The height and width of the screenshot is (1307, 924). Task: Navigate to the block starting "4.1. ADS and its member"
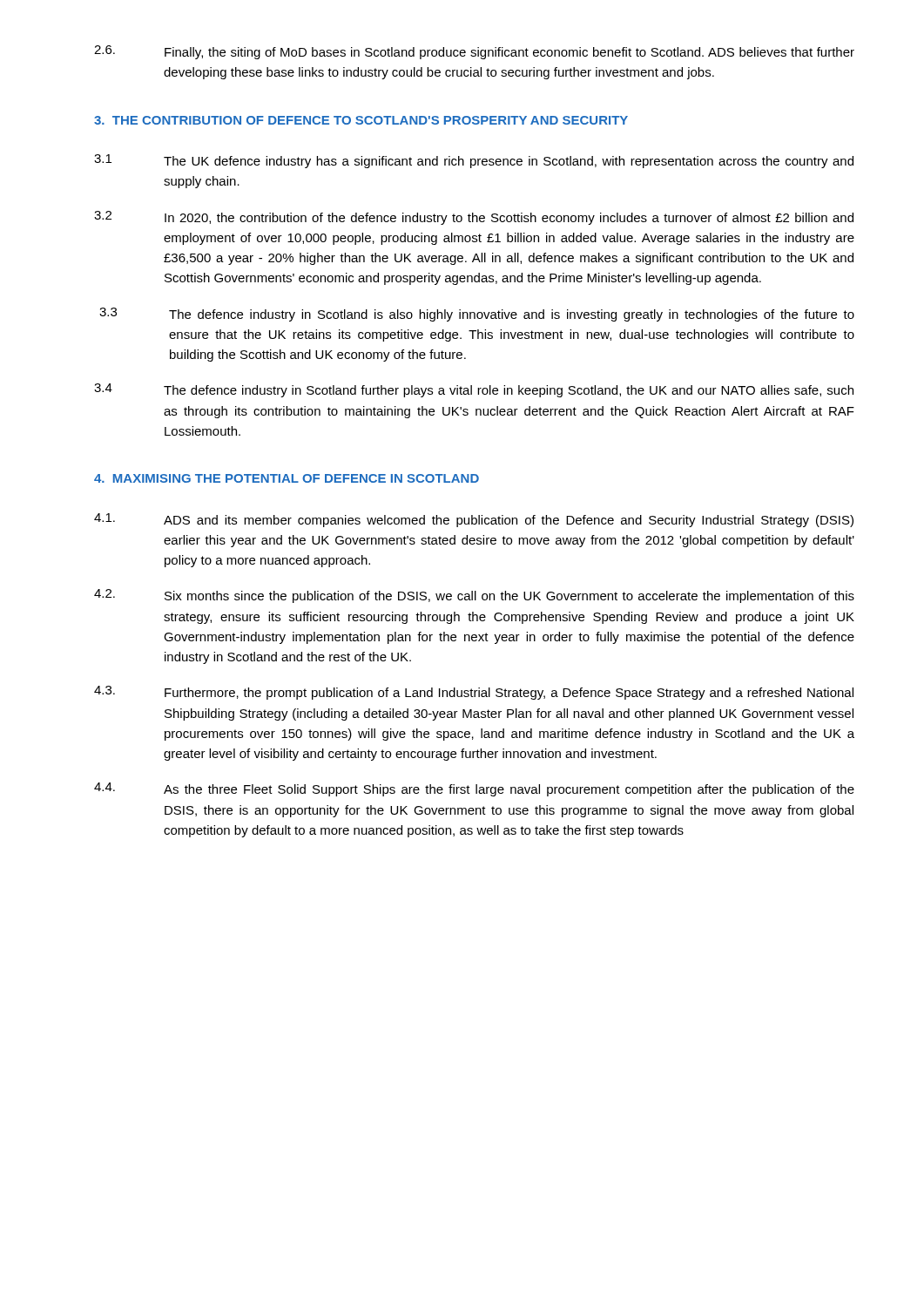click(x=466, y=540)
